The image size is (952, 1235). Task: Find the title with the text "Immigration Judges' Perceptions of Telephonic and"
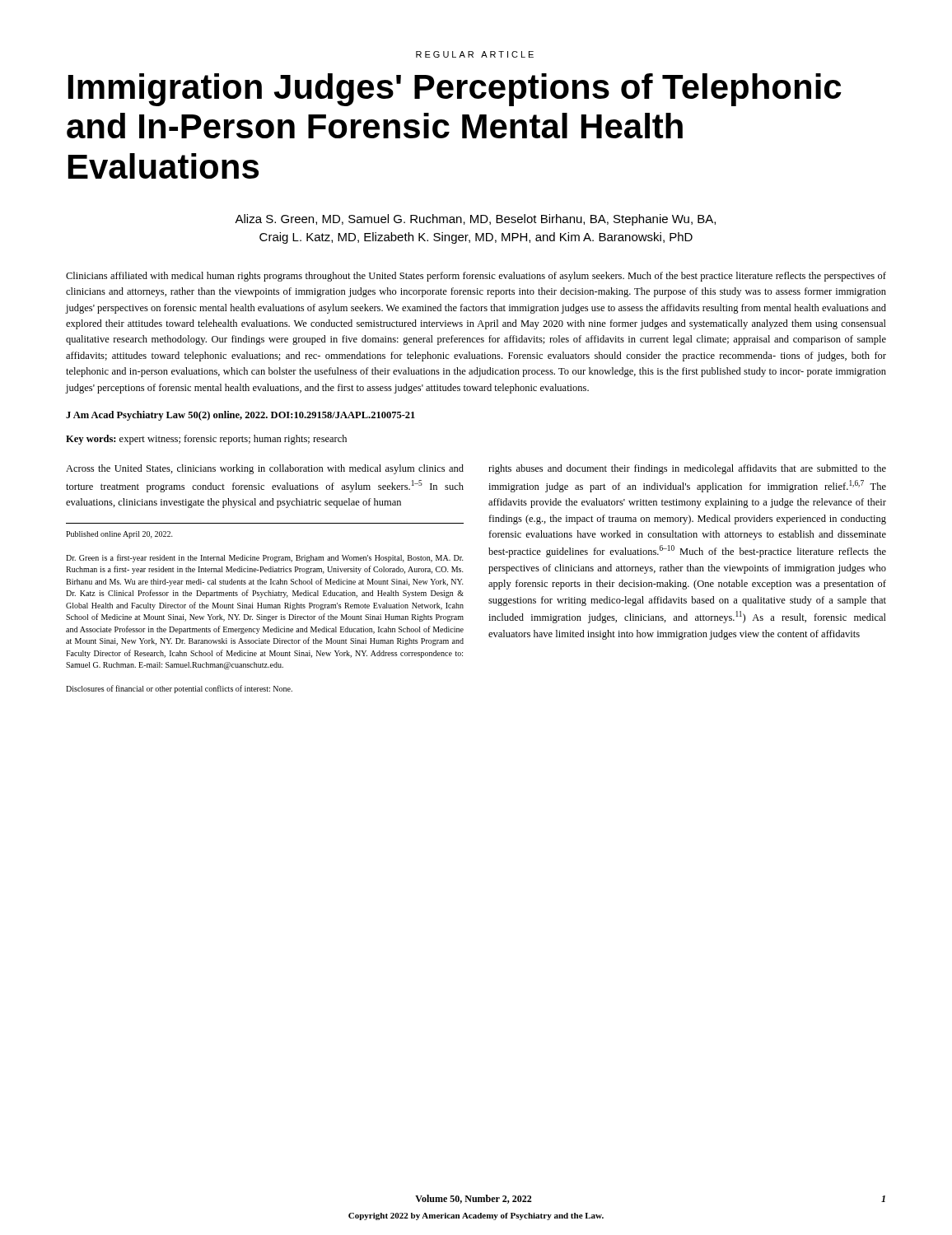pyautogui.click(x=454, y=127)
